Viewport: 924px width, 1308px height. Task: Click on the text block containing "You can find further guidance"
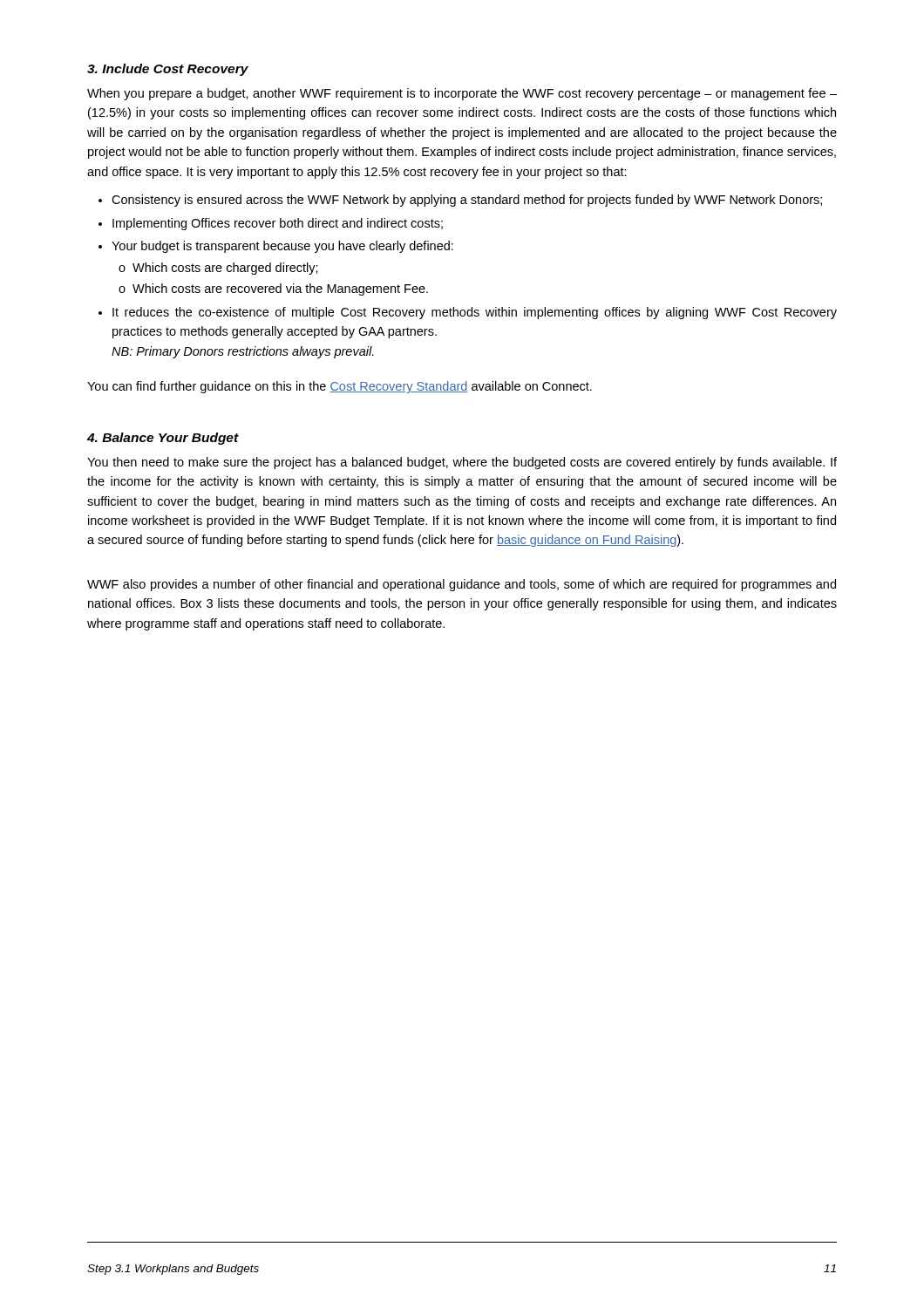pos(340,386)
